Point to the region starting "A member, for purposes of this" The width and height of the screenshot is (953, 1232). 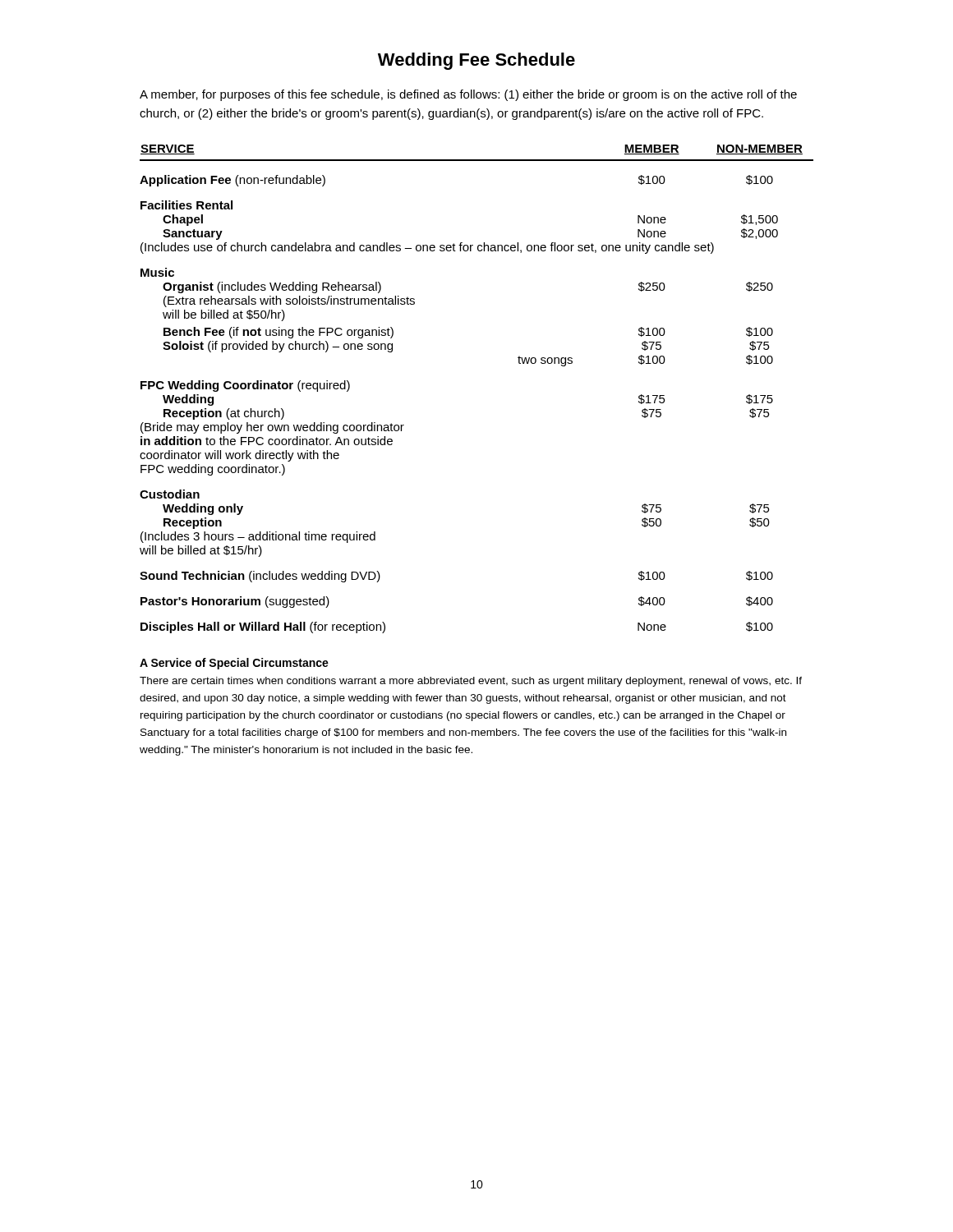coord(468,103)
